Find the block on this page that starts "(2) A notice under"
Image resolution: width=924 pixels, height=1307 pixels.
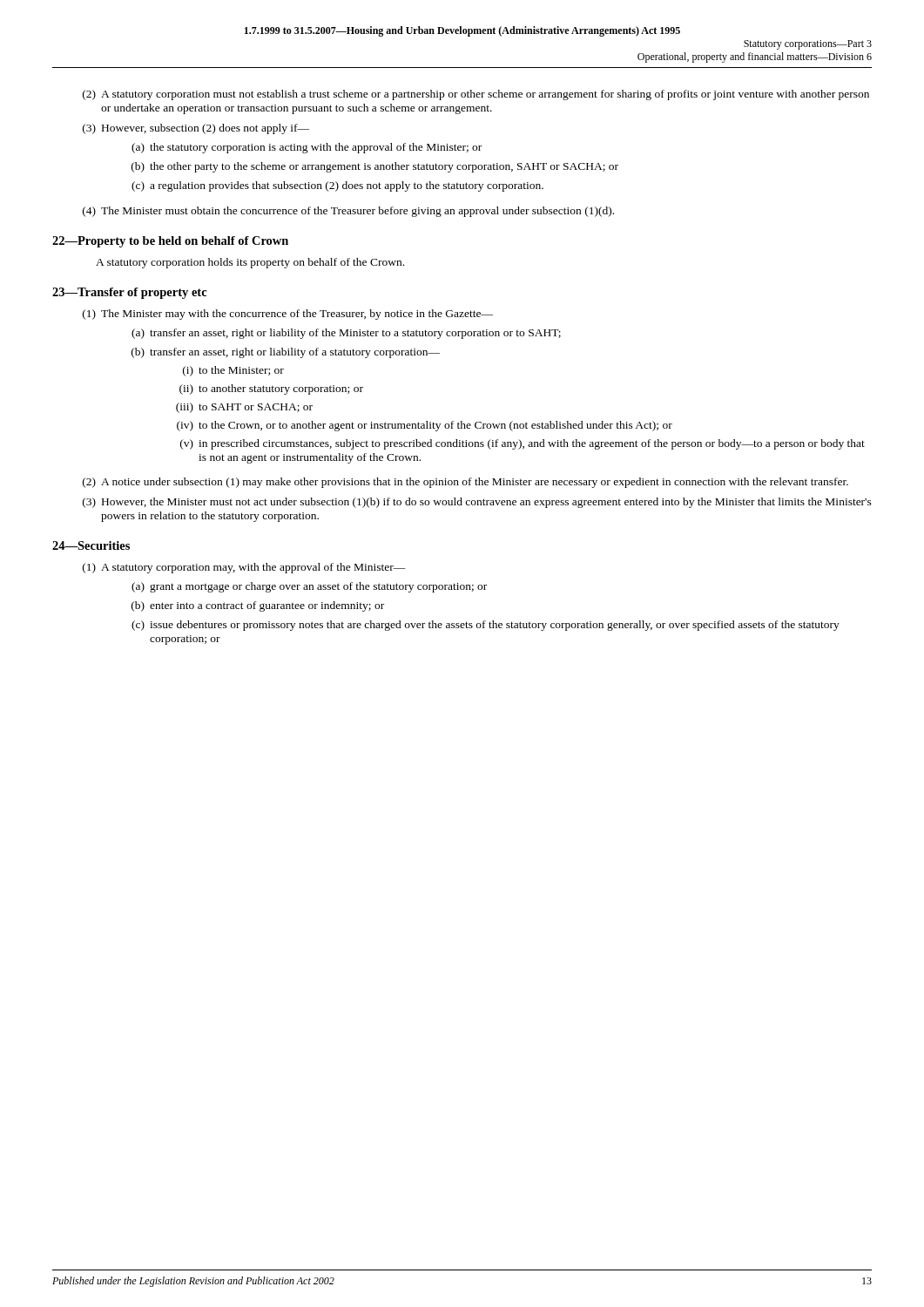click(x=462, y=482)
